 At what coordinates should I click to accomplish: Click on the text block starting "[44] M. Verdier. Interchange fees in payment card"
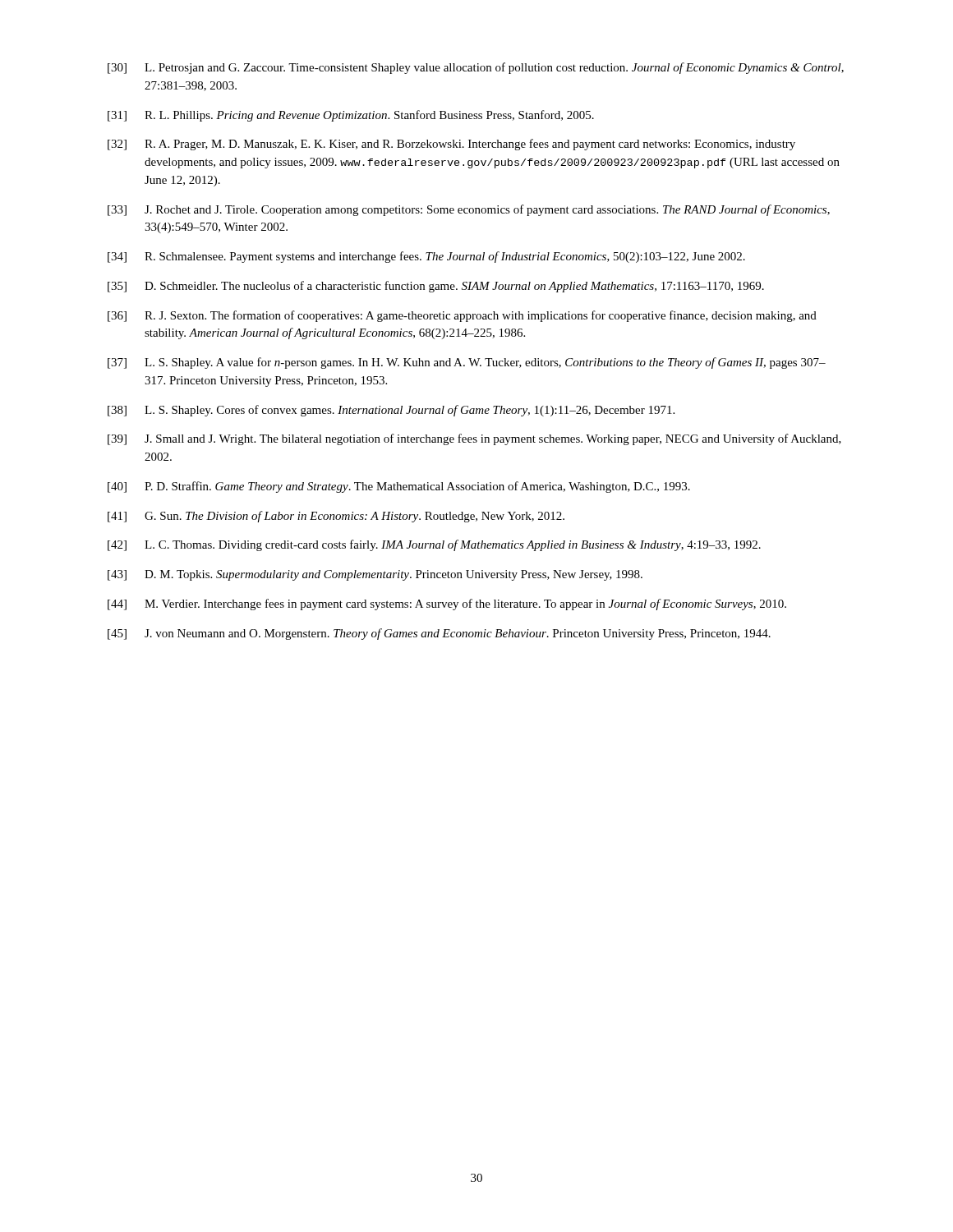(476, 604)
